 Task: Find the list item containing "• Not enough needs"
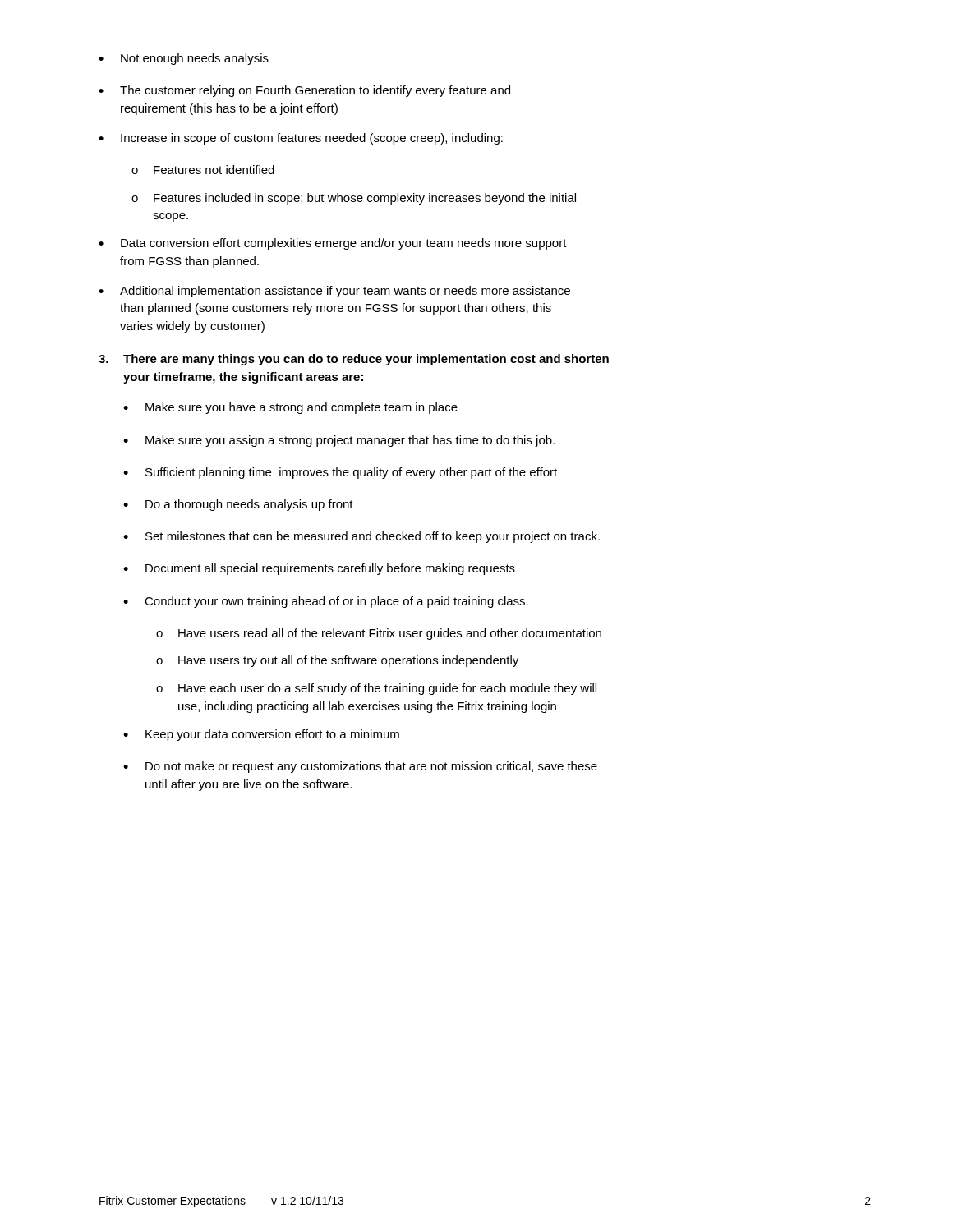coord(184,59)
